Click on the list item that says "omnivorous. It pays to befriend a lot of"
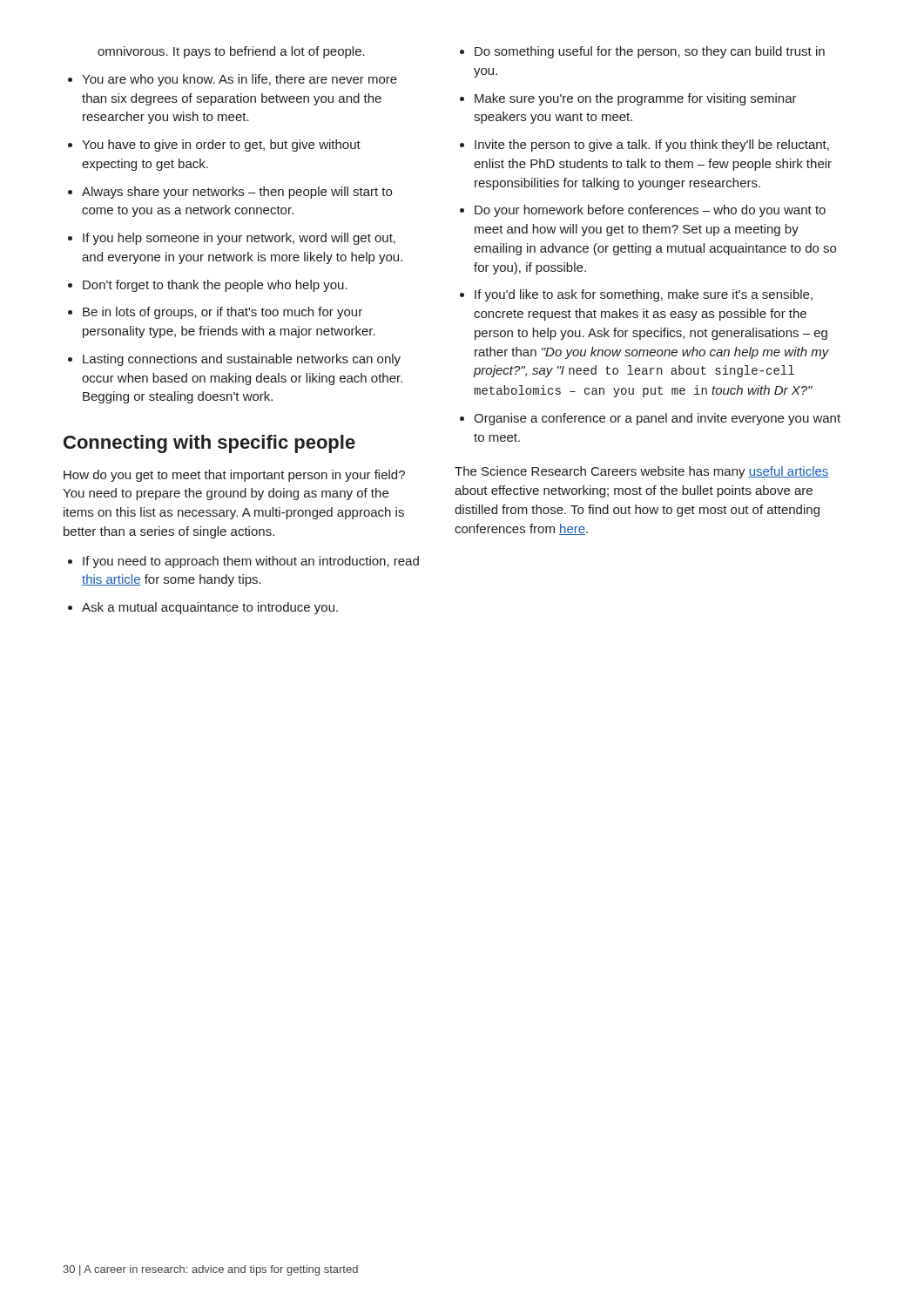This screenshot has height=1307, width=924. (232, 51)
